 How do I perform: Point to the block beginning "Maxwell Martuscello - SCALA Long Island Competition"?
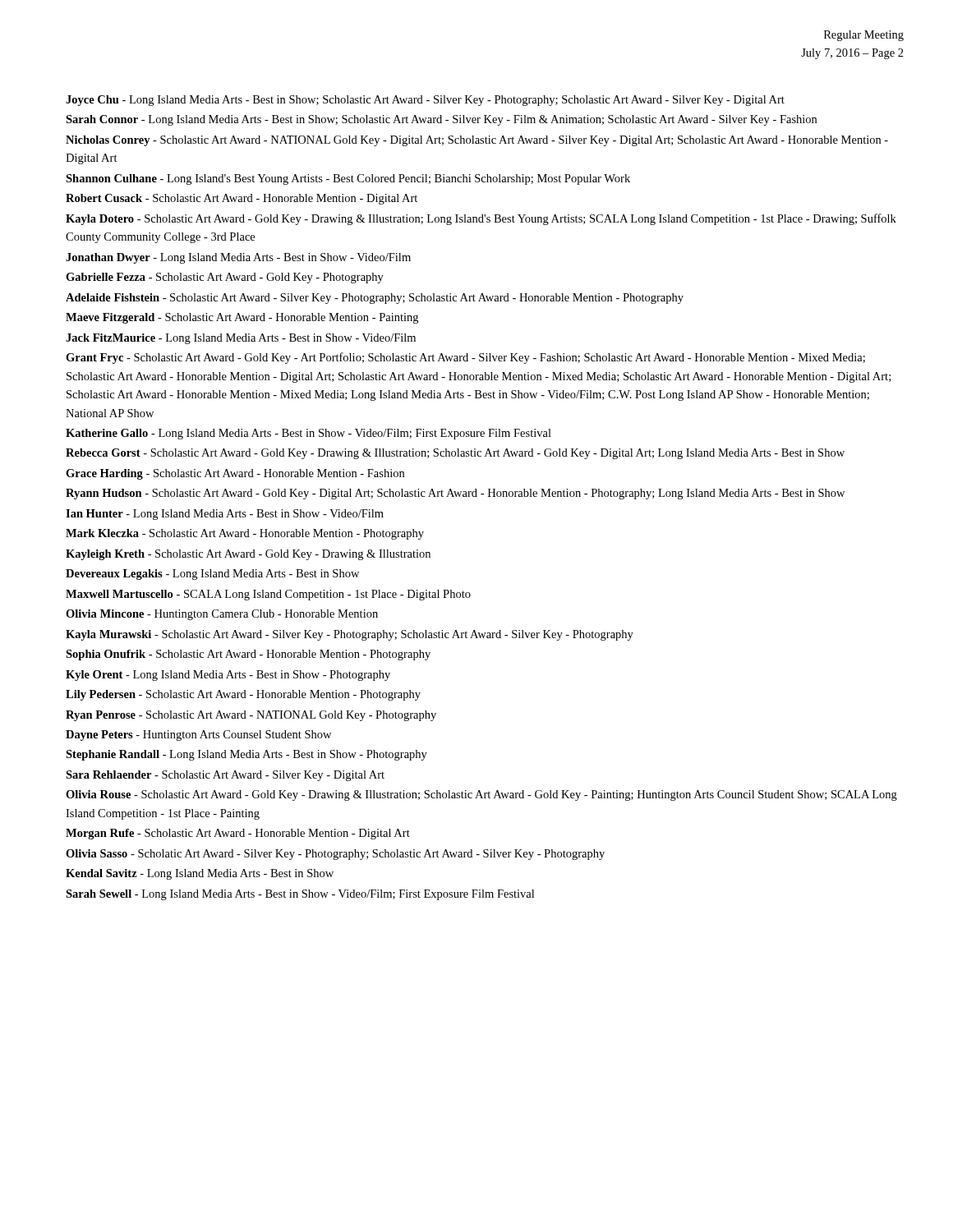coord(268,594)
